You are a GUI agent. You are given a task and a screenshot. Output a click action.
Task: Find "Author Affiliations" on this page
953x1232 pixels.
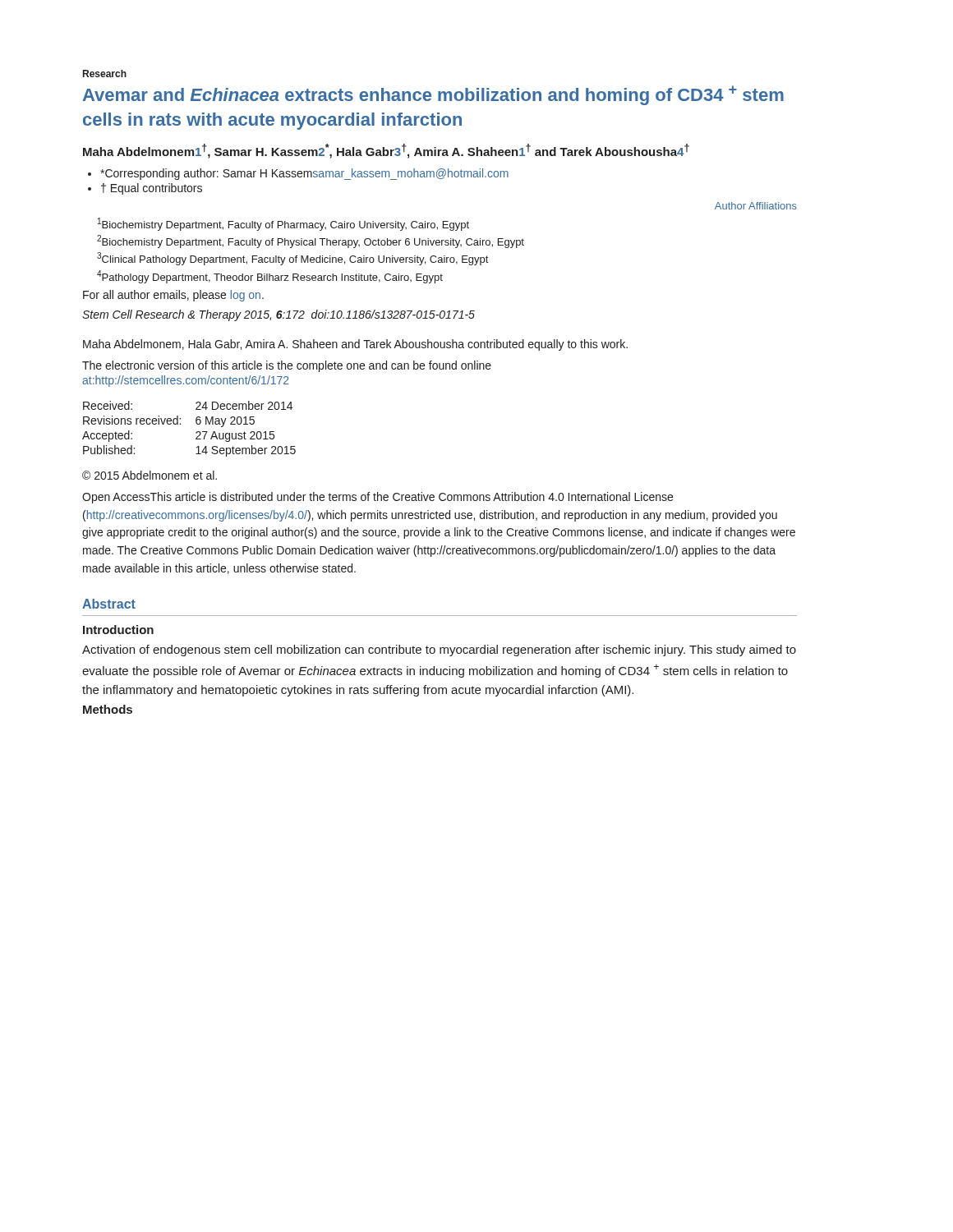(x=756, y=205)
